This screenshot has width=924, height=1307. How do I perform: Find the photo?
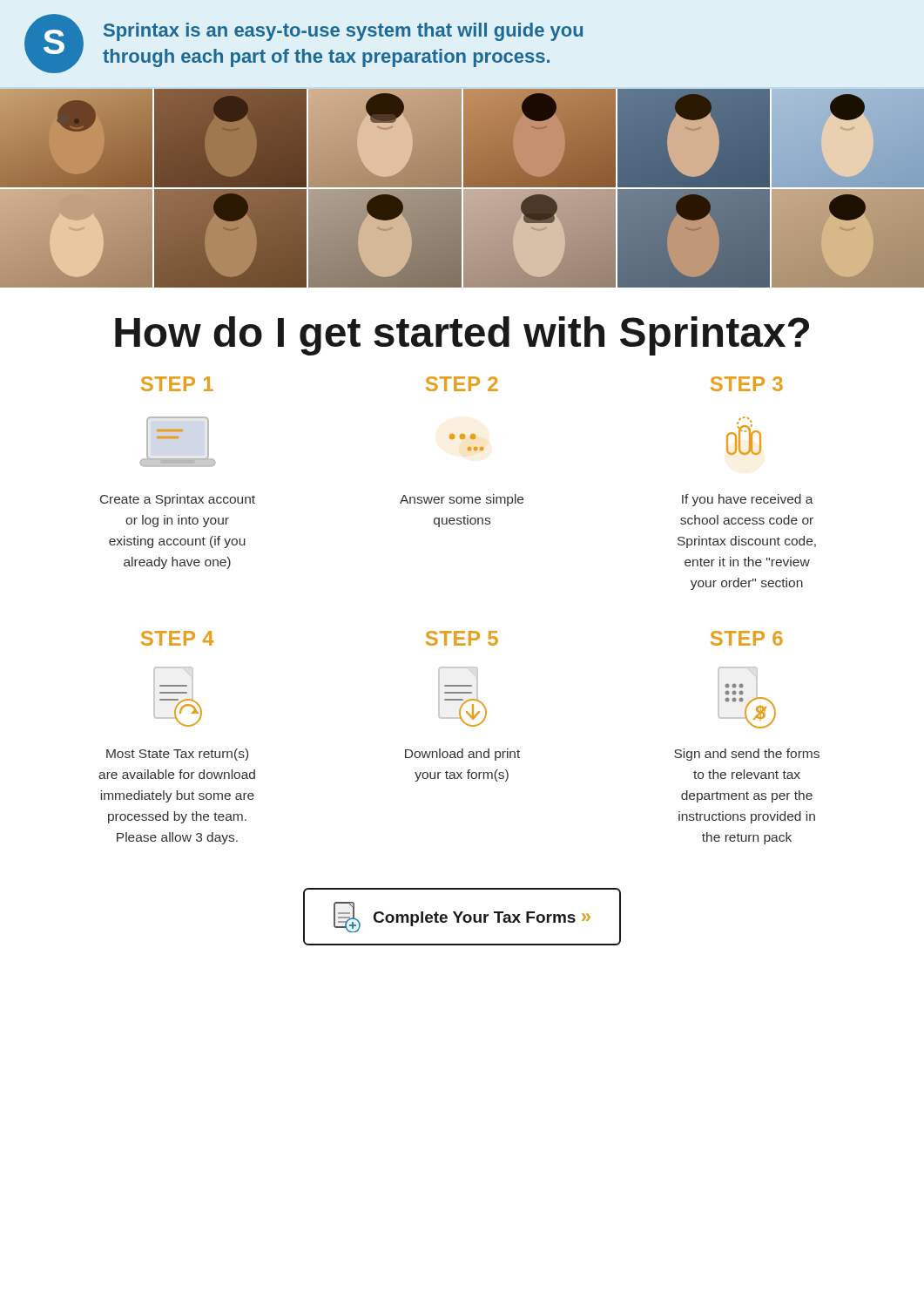462,188
